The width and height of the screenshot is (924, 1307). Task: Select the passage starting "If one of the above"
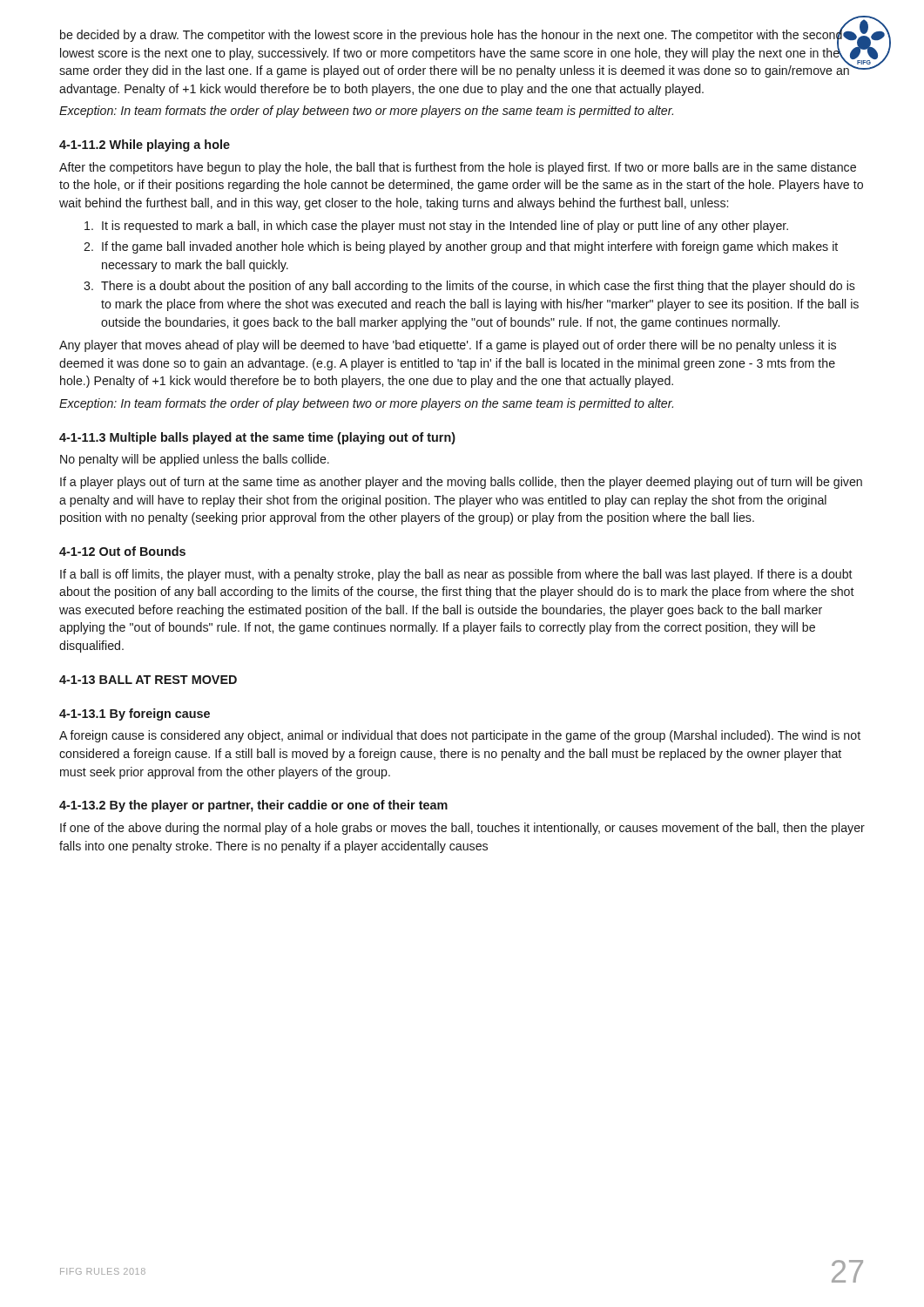tap(462, 837)
